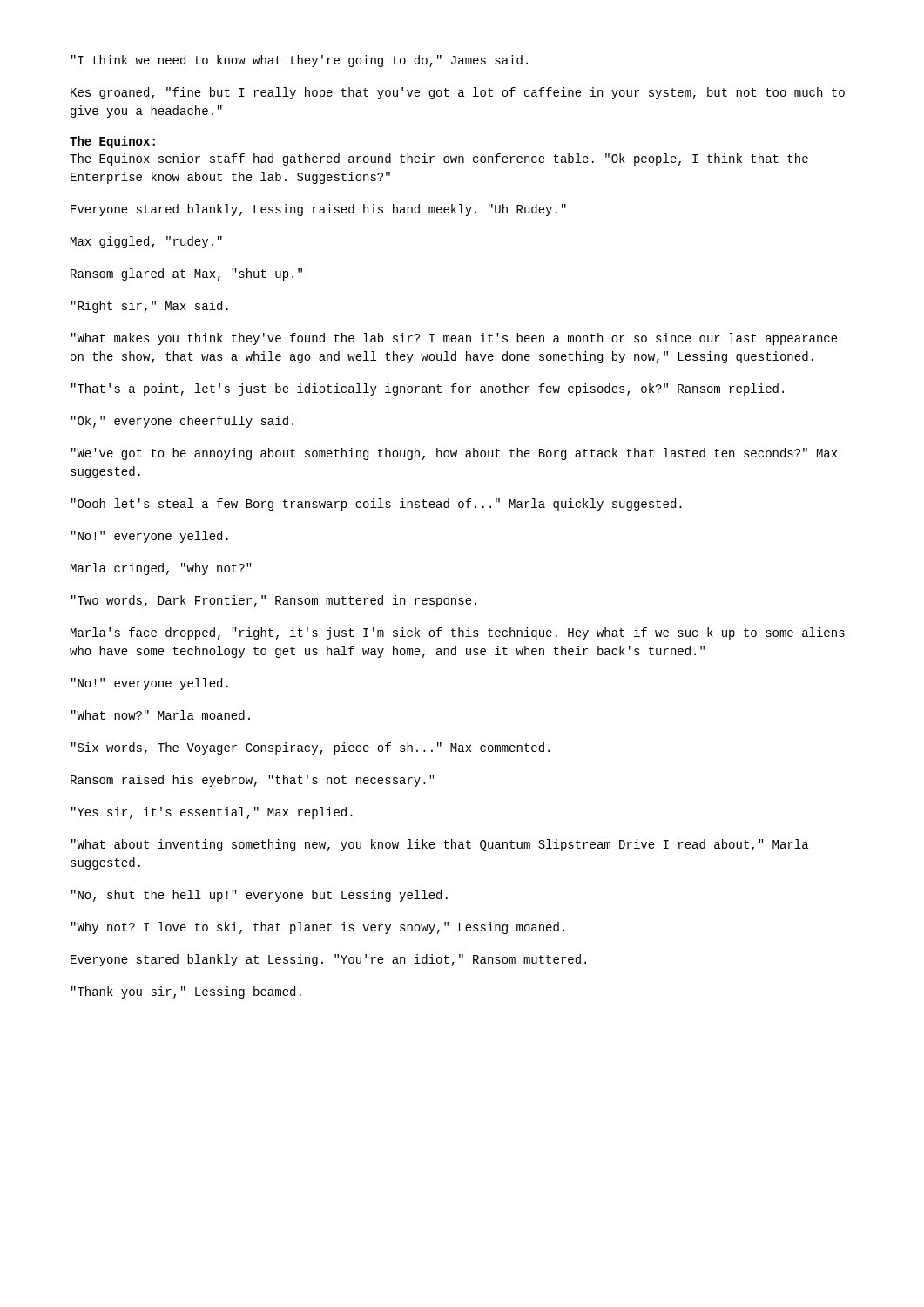
Task: Select the section header with the text "The Equinox:"
Action: [114, 142]
